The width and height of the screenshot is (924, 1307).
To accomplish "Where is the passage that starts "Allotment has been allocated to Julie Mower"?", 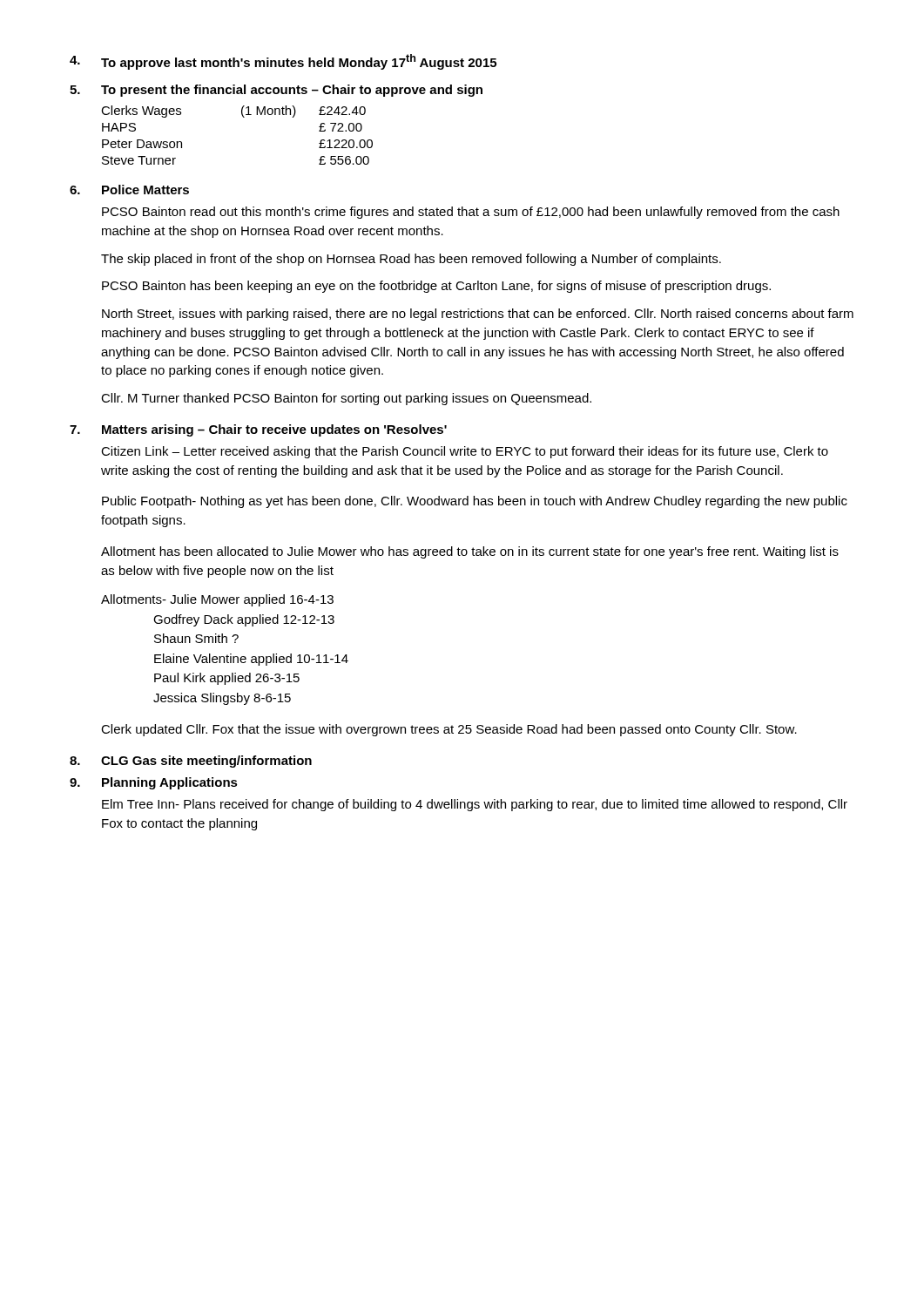I will point(470,560).
